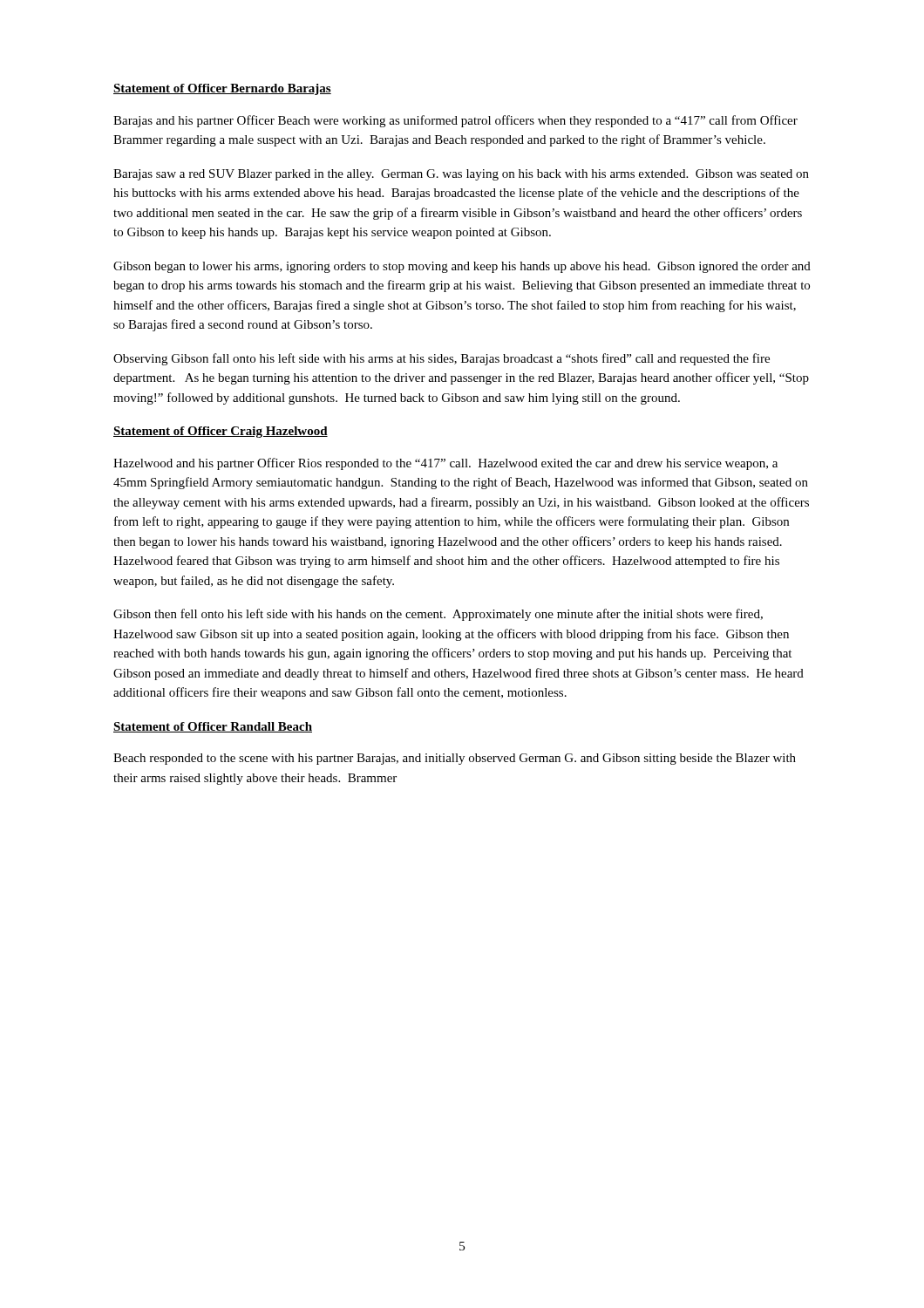The image size is (924, 1308).
Task: Locate the block starting "Barajas saw a"
Action: tap(461, 203)
